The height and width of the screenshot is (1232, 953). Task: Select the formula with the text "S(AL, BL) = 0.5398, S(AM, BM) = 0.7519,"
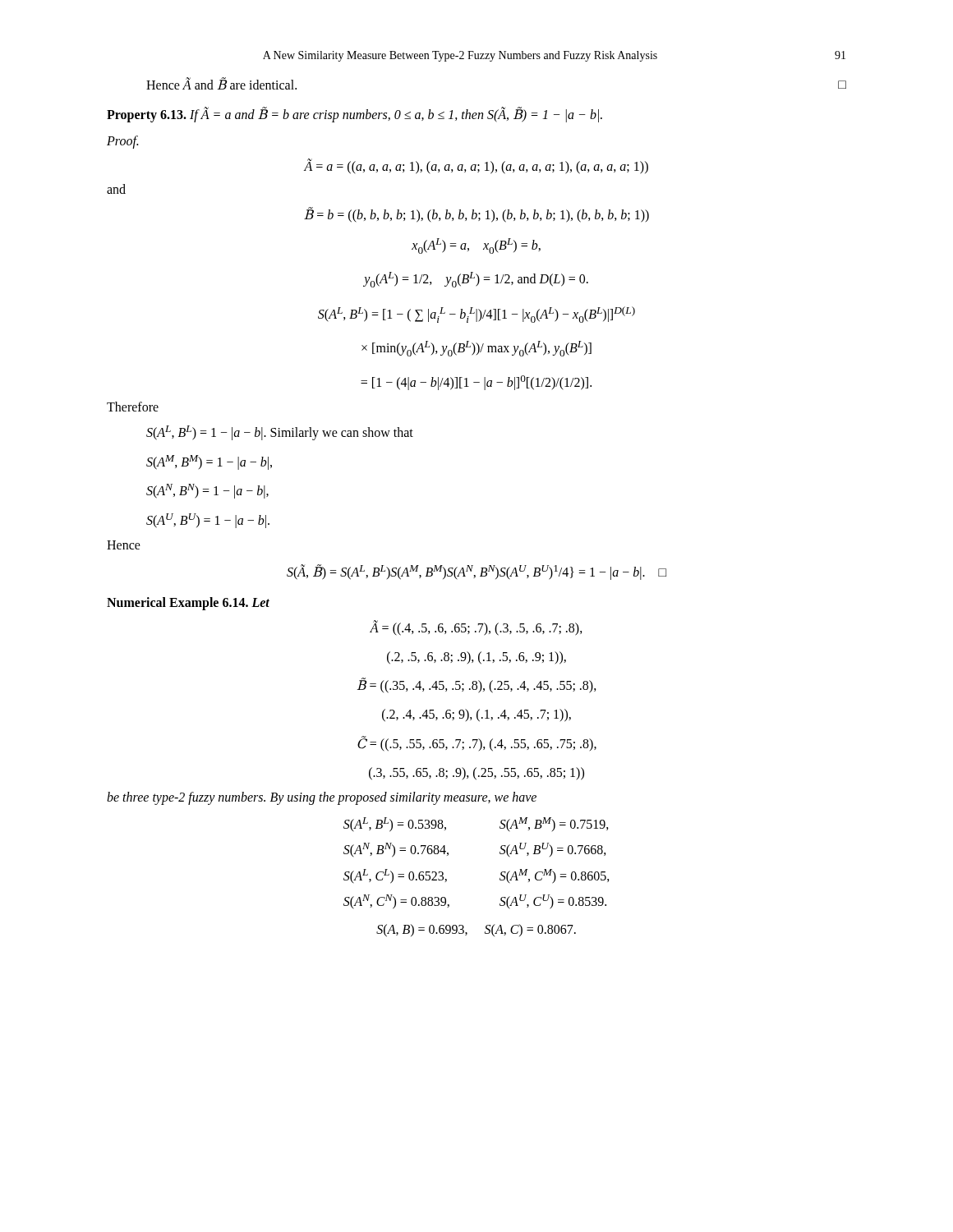pos(391,824)
